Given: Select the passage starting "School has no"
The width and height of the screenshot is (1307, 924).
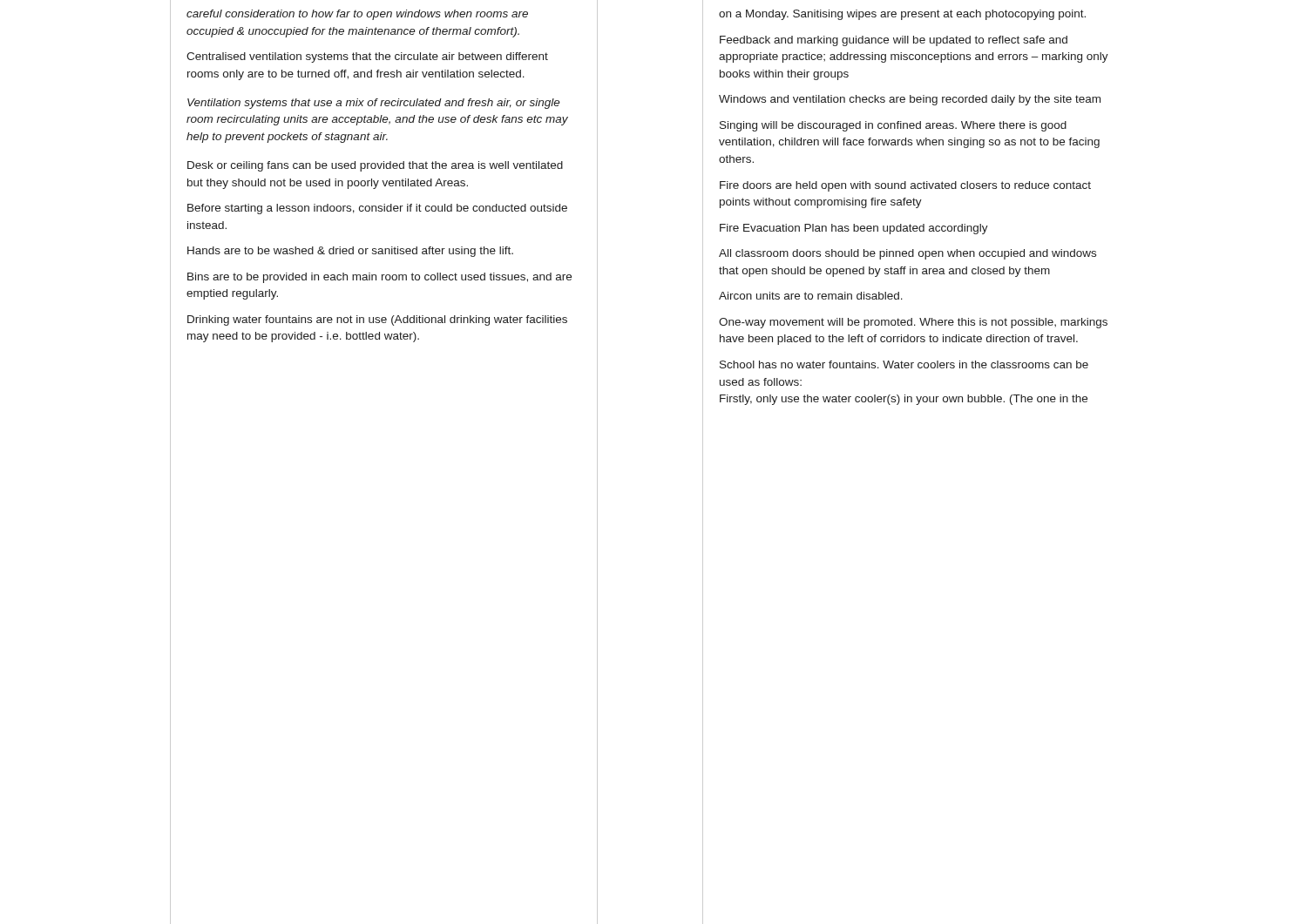Looking at the screenshot, I should click(x=904, y=364).
